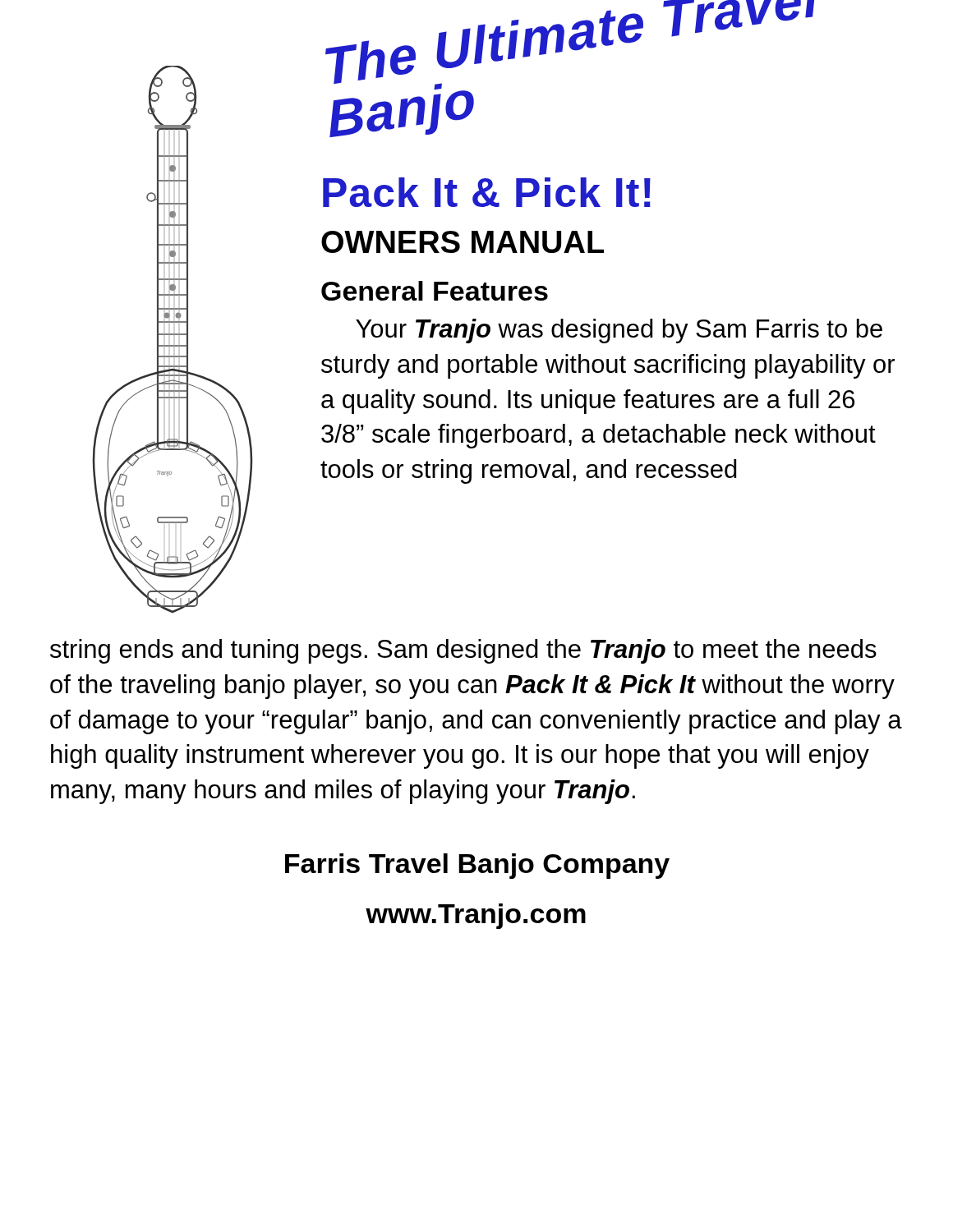This screenshot has height=1232, width=953.
Task: Where does it say "Pack It & Pick It!"?
Action: coord(612,193)
